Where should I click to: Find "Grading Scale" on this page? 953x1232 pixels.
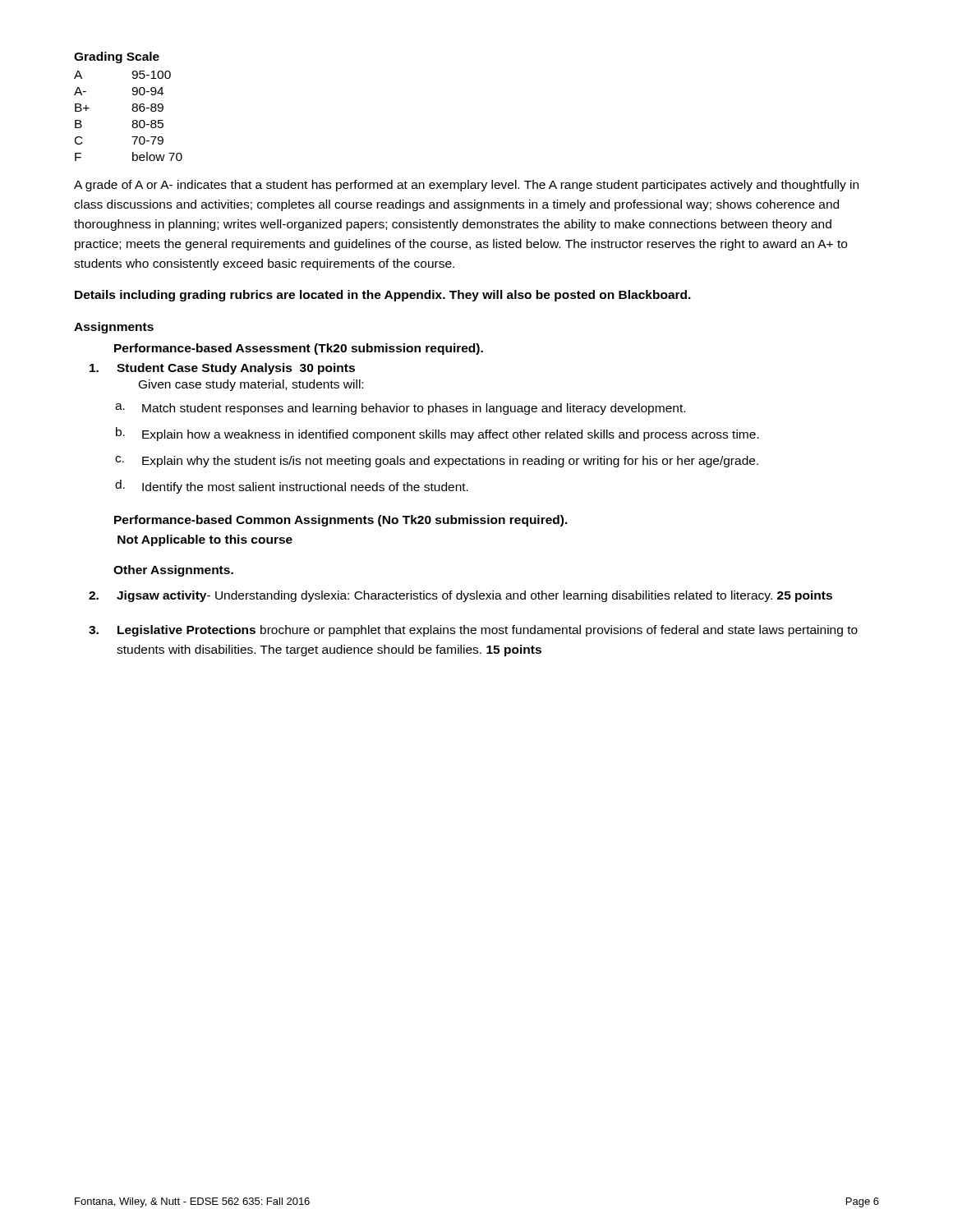pyautogui.click(x=117, y=56)
